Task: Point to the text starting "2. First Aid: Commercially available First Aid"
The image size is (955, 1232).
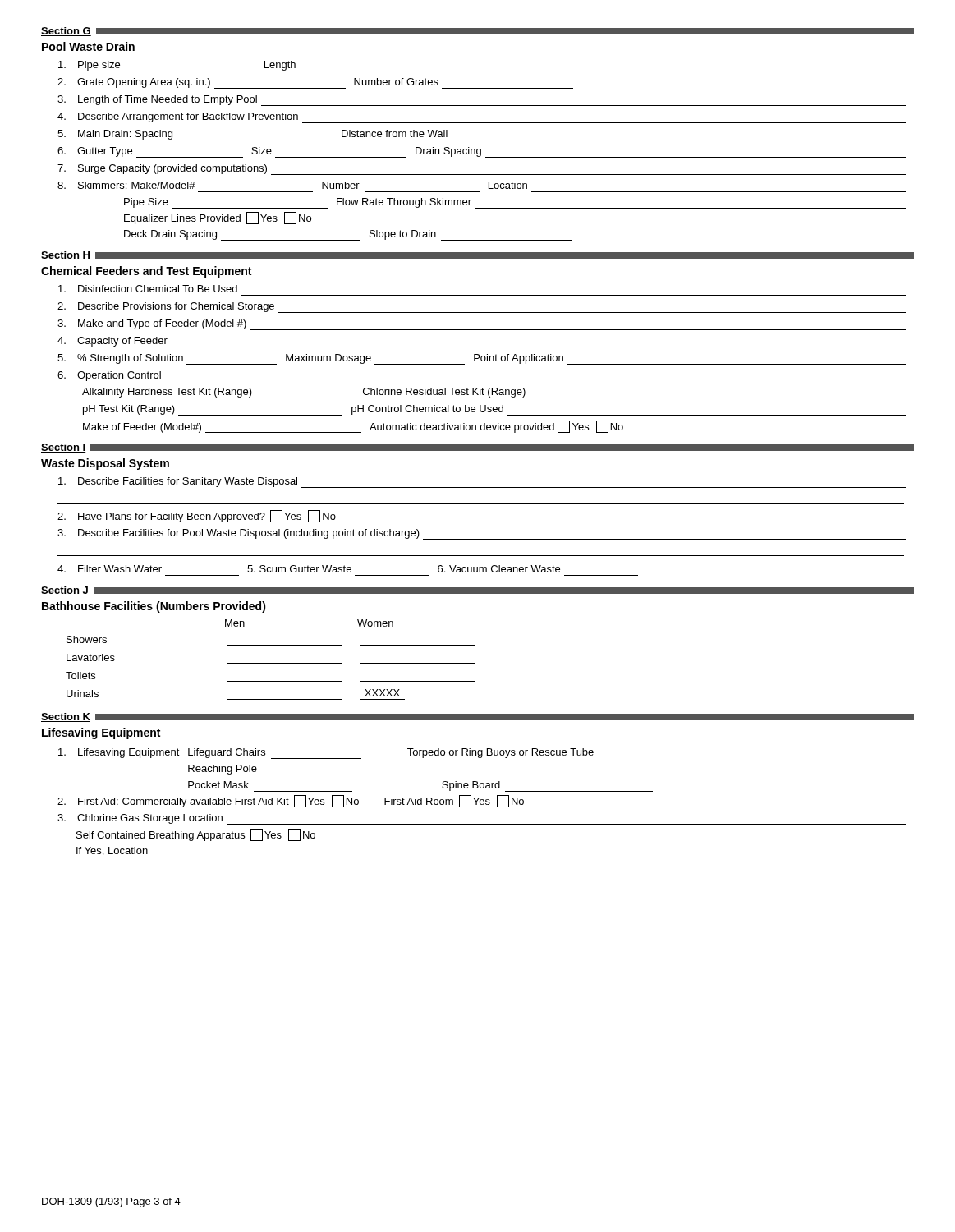Action: click(x=291, y=801)
